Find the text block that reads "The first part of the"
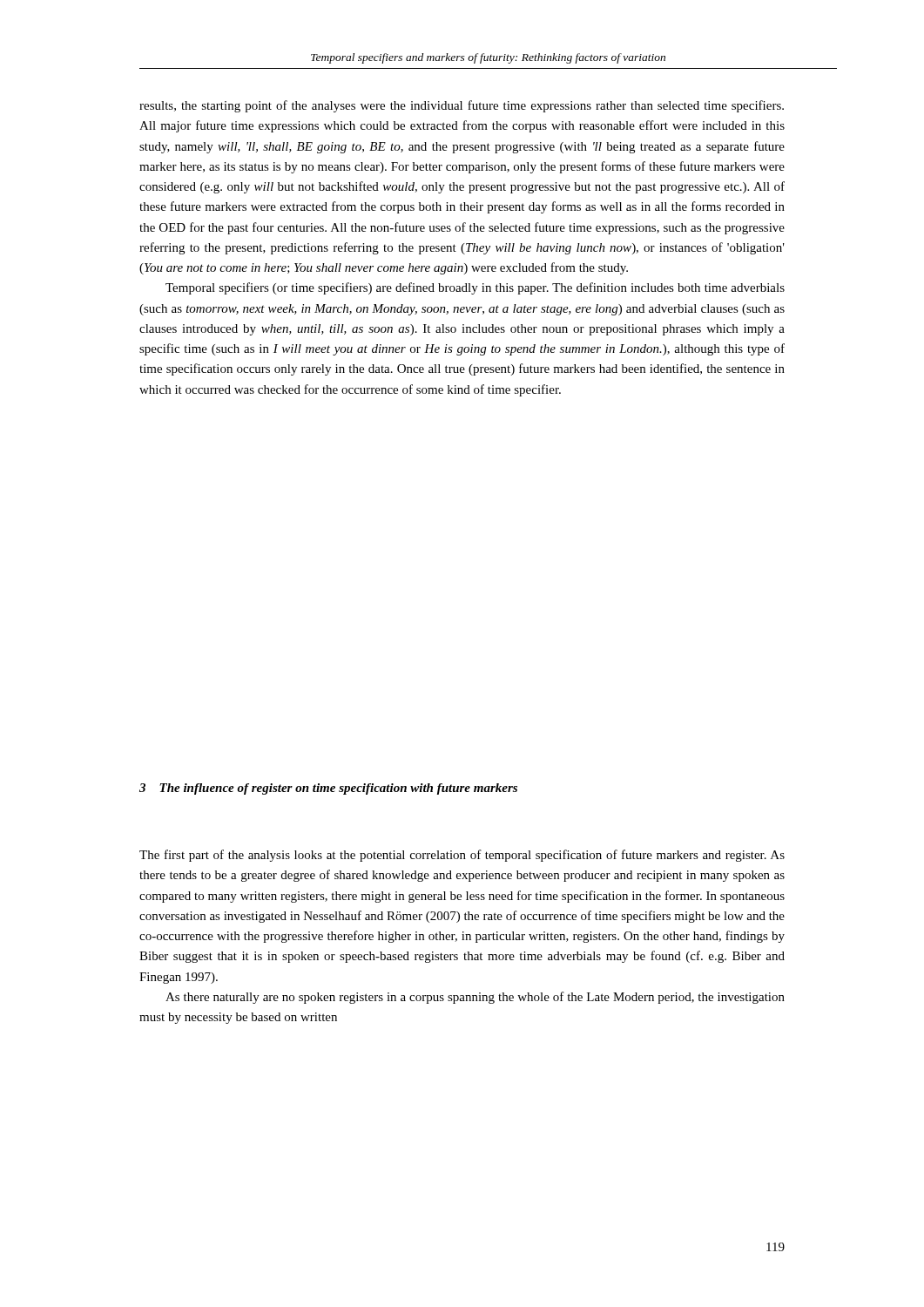The image size is (924, 1307). pos(462,936)
